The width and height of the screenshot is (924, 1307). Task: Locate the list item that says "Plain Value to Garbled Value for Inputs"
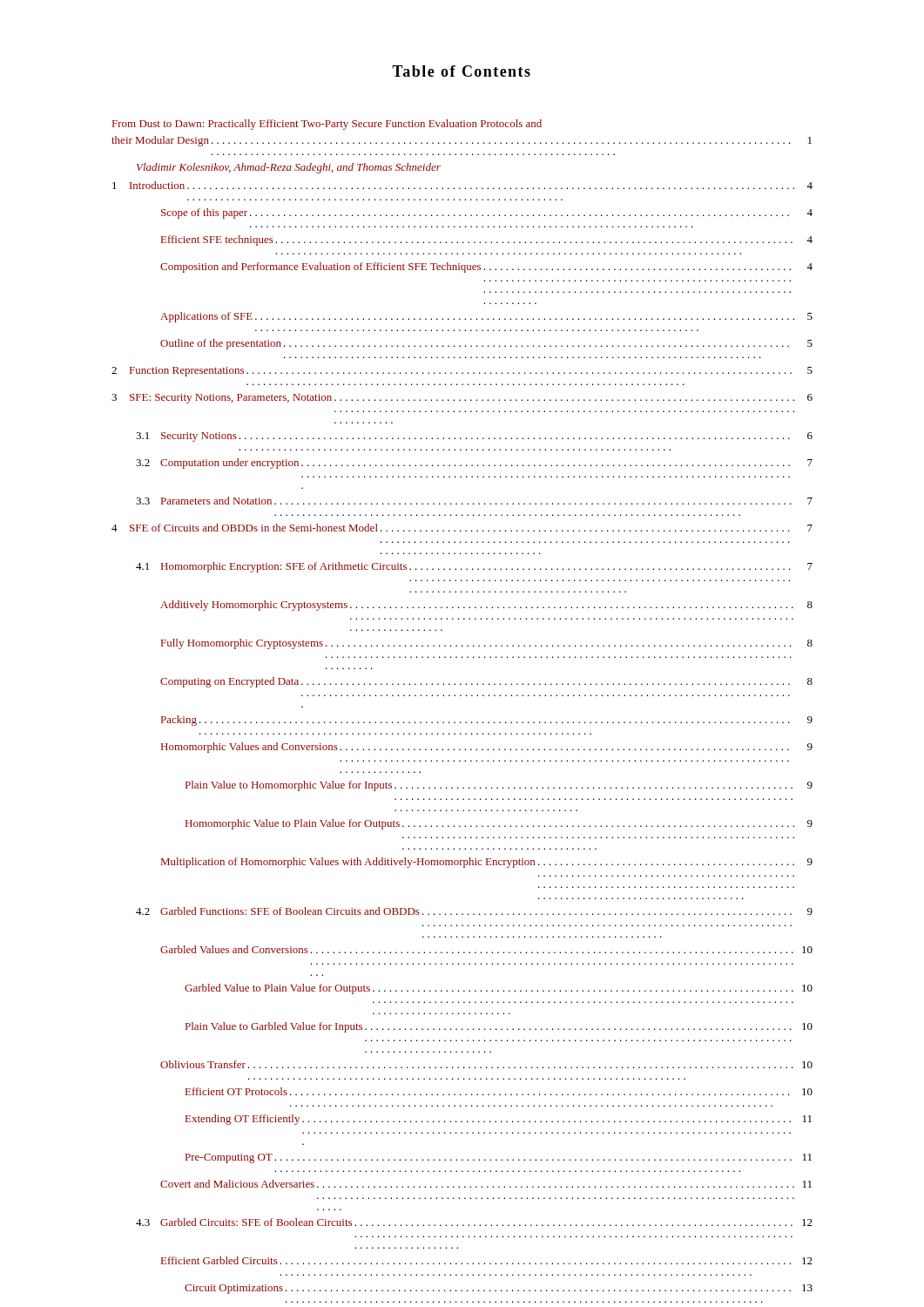click(499, 1037)
